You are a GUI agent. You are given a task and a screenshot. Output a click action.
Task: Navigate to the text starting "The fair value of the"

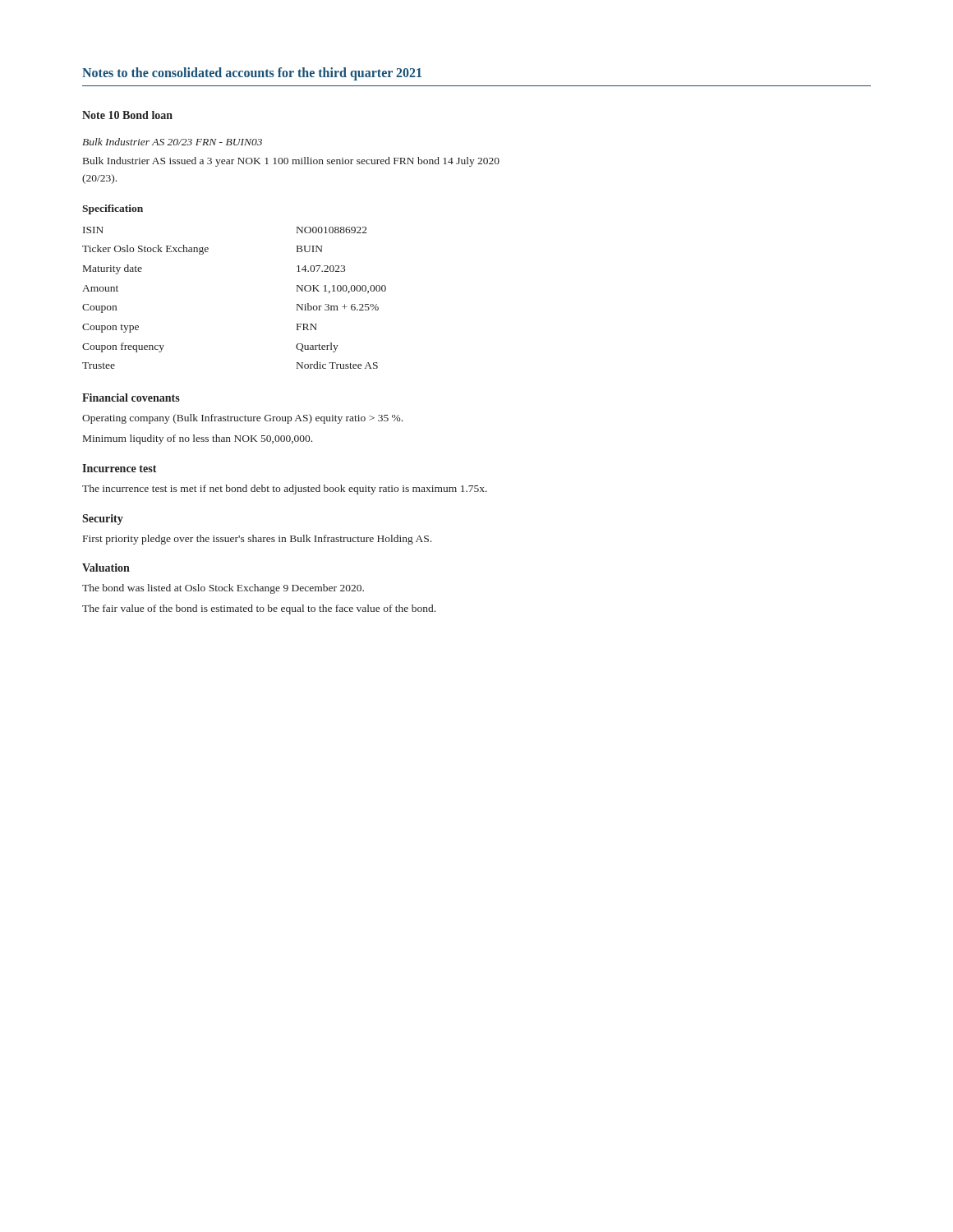point(259,608)
